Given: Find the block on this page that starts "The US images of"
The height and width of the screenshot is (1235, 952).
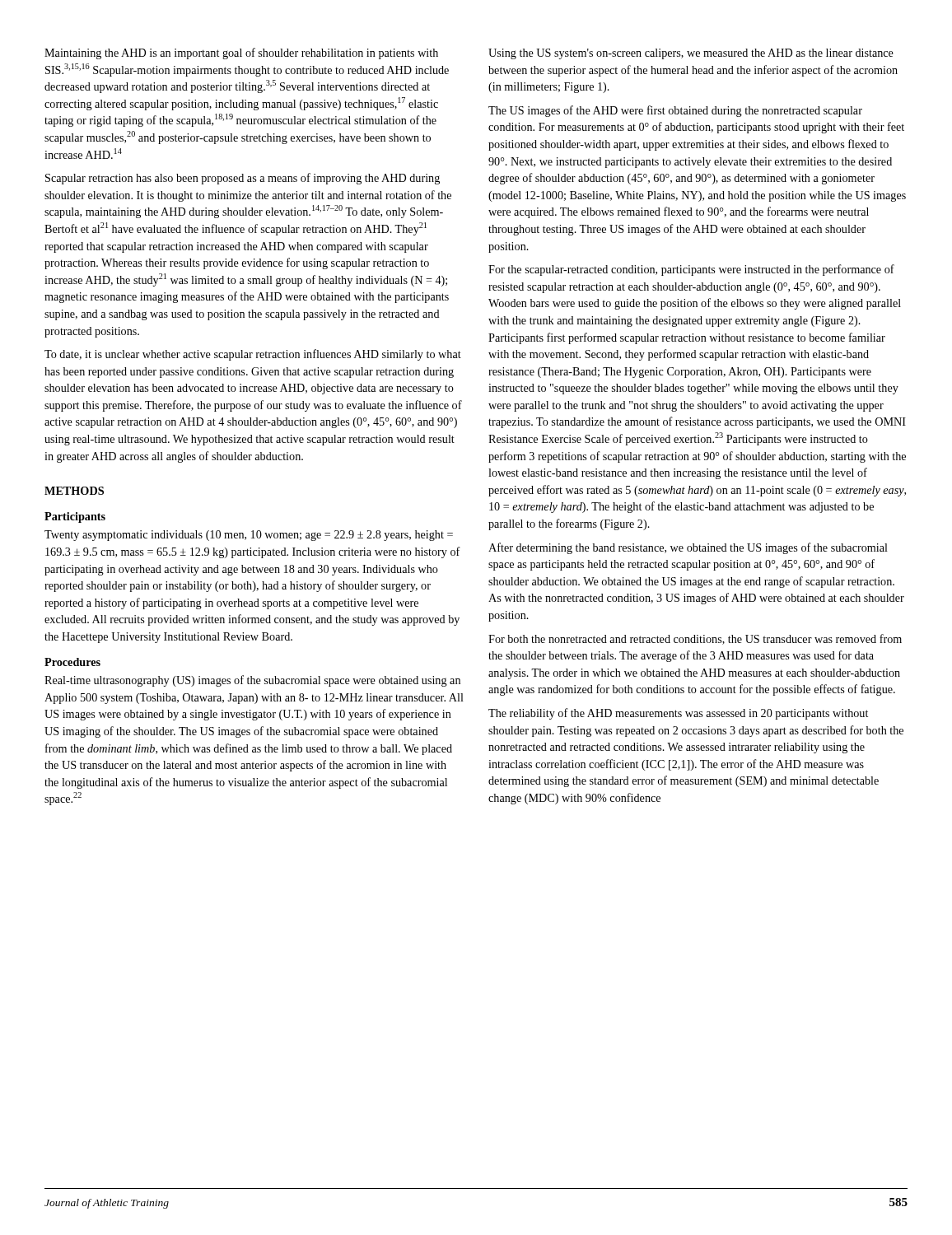Looking at the screenshot, I should click(698, 178).
